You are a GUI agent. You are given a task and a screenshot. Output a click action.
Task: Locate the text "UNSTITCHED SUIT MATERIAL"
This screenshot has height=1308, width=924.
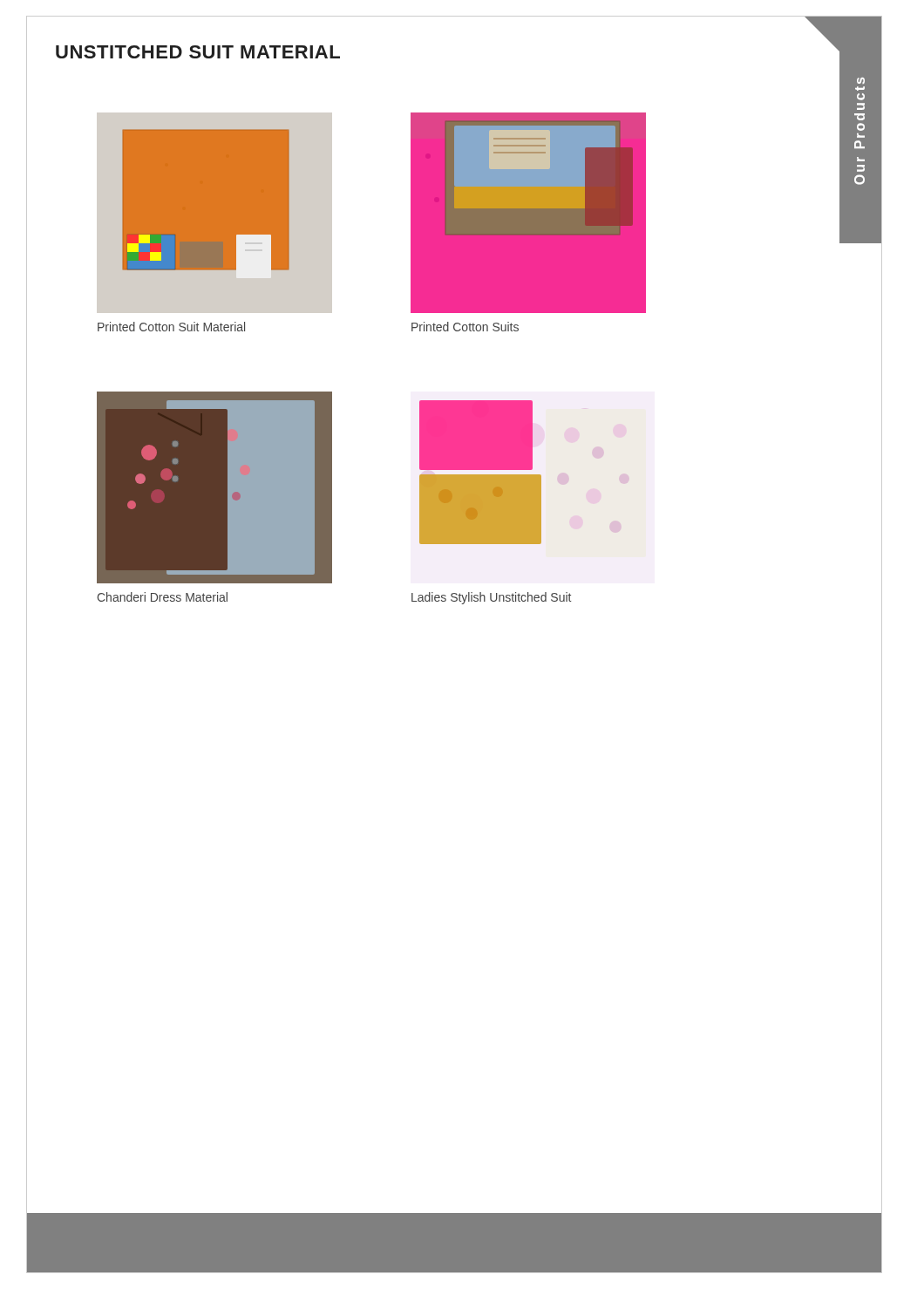coord(198,52)
